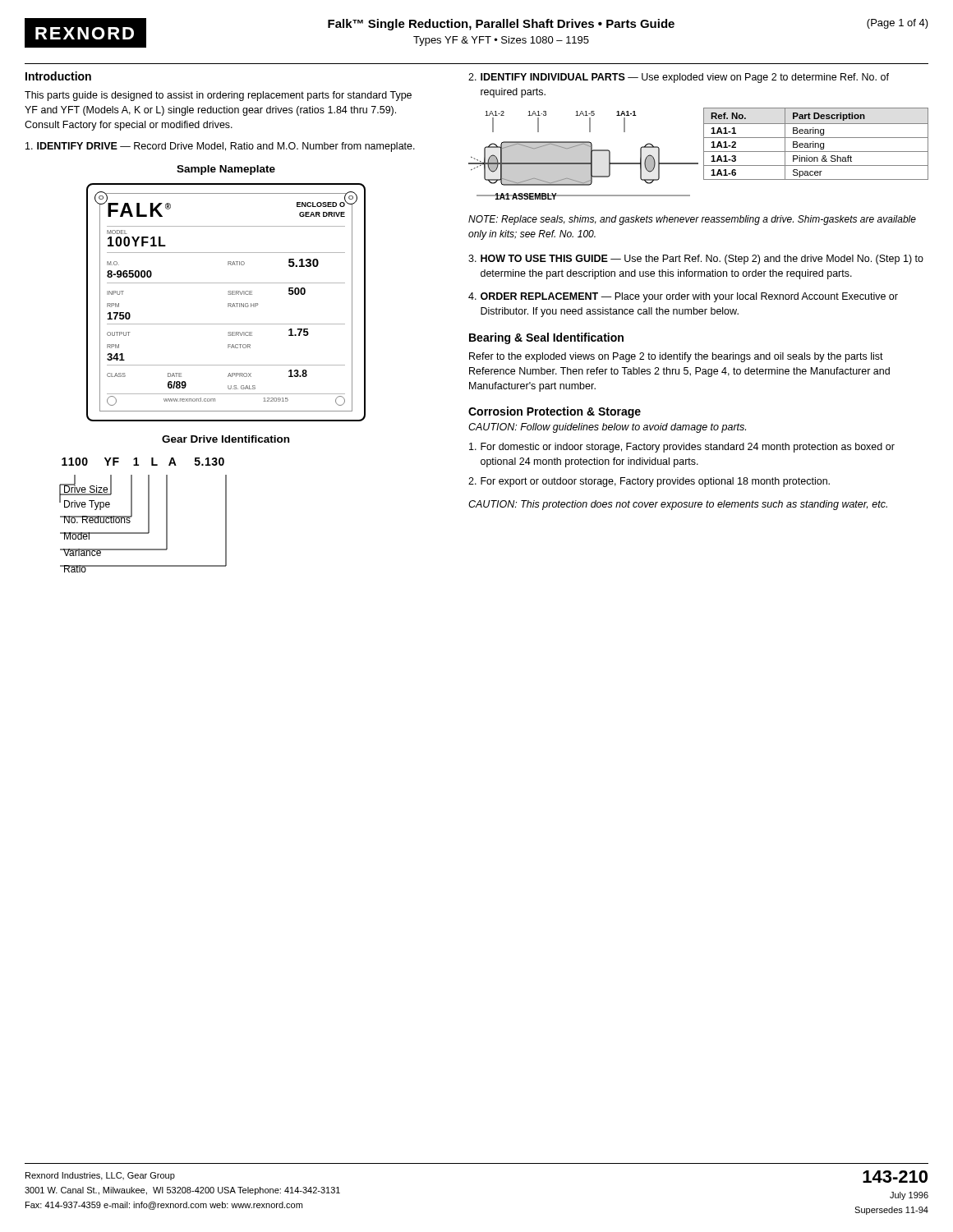Point to the block beginning "This parts guide is designed to"
This screenshot has width=953, height=1232.
pyautogui.click(x=218, y=110)
